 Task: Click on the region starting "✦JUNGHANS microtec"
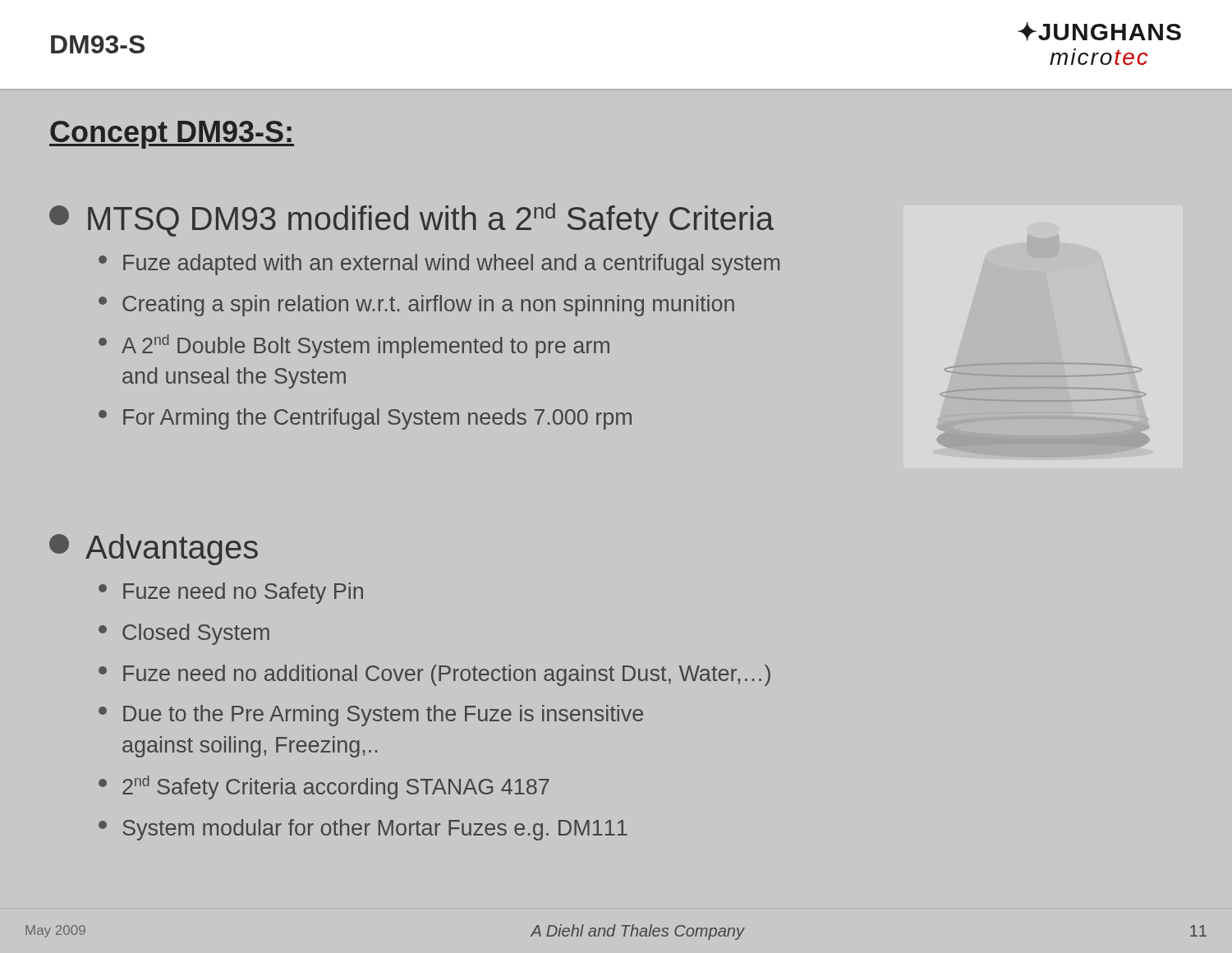[x=1100, y=44]
